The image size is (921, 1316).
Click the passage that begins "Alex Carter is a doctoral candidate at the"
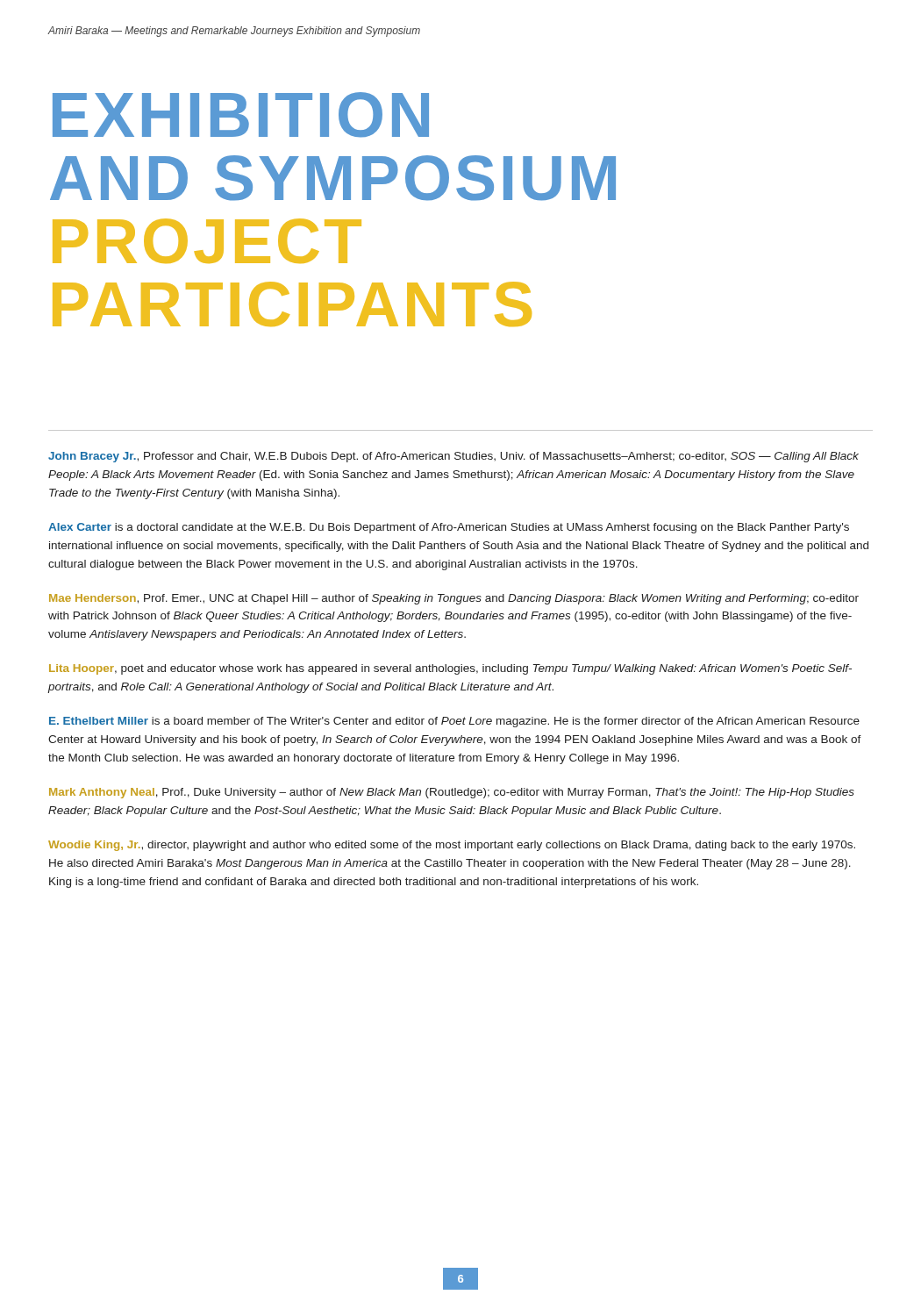pyautogui.click(x=459, y=545)
